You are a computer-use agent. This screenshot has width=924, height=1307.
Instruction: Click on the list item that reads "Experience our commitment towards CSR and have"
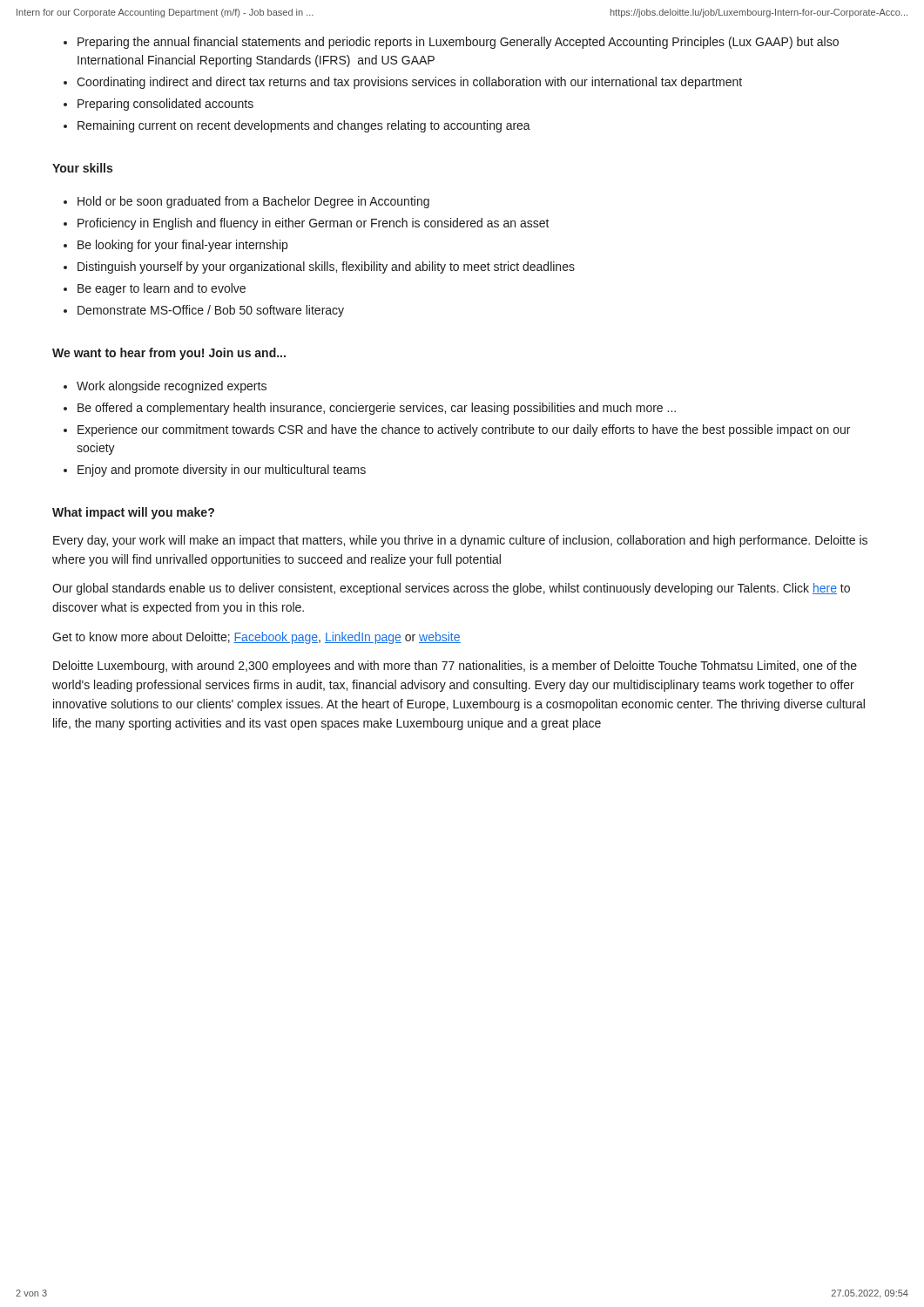(x=463, y=439)
